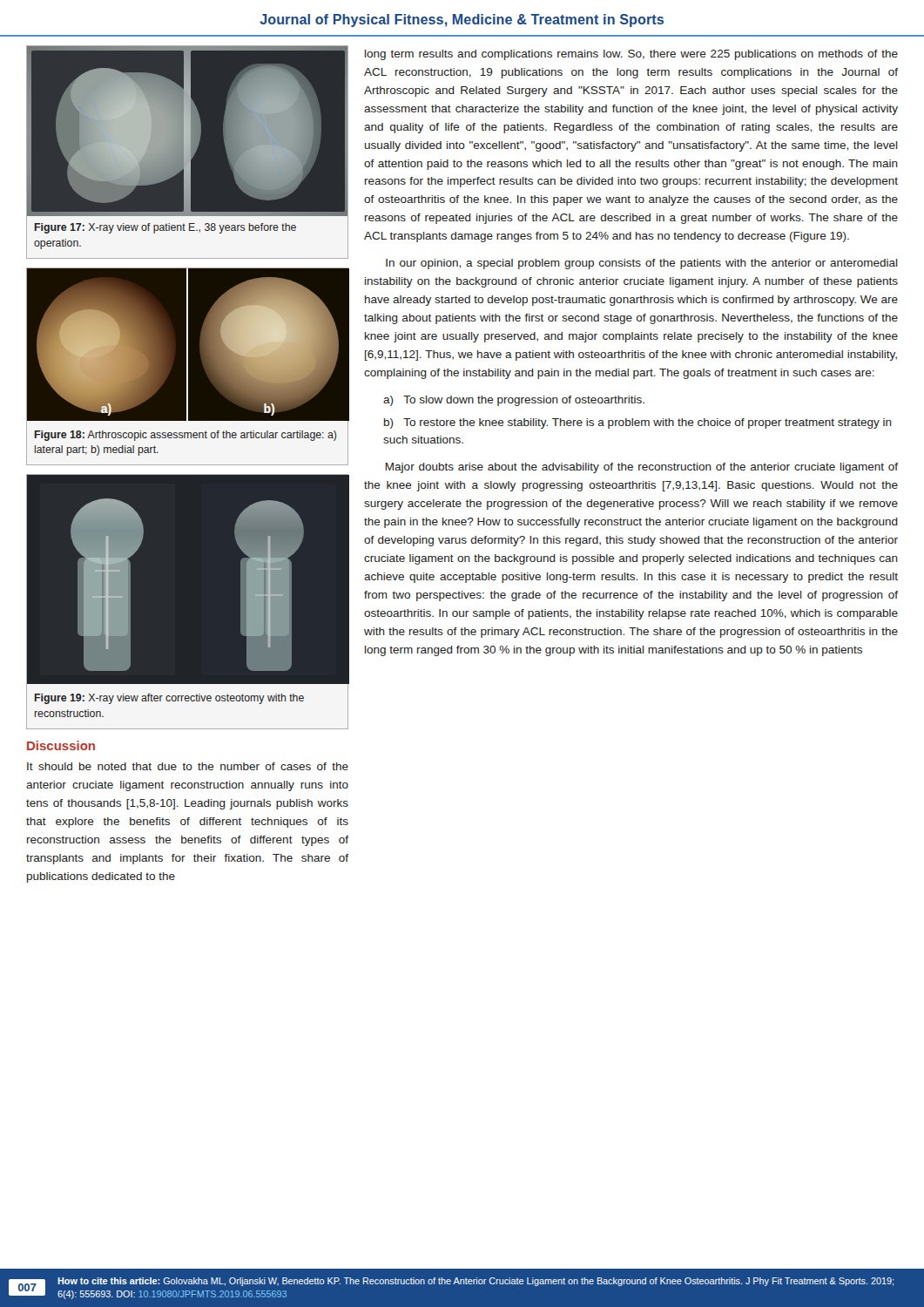
Task: Find the text block with the text "It should be noted that due to the"
Action: coord(187,821)
